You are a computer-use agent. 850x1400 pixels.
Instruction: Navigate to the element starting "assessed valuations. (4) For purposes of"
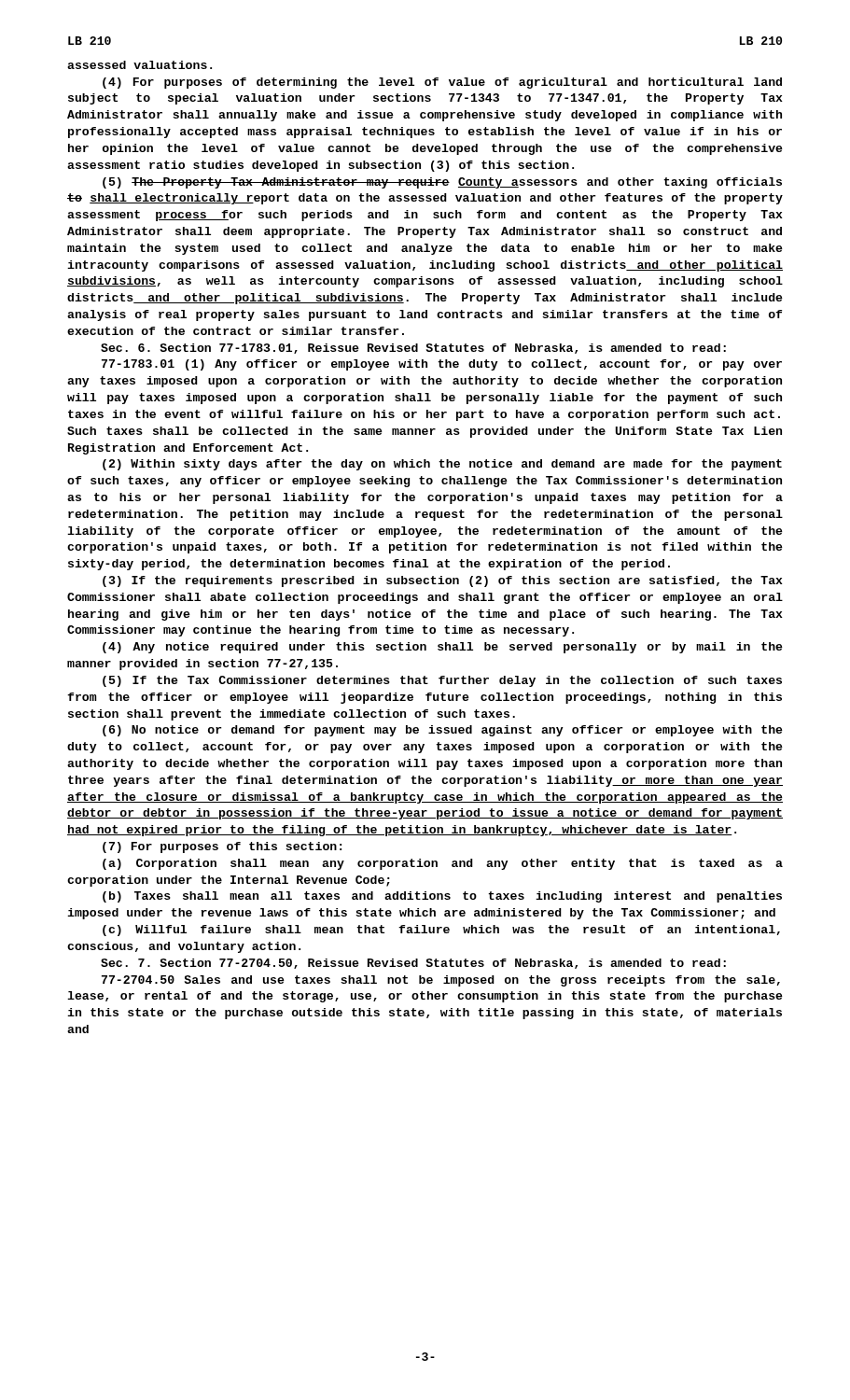pos(425,548)
